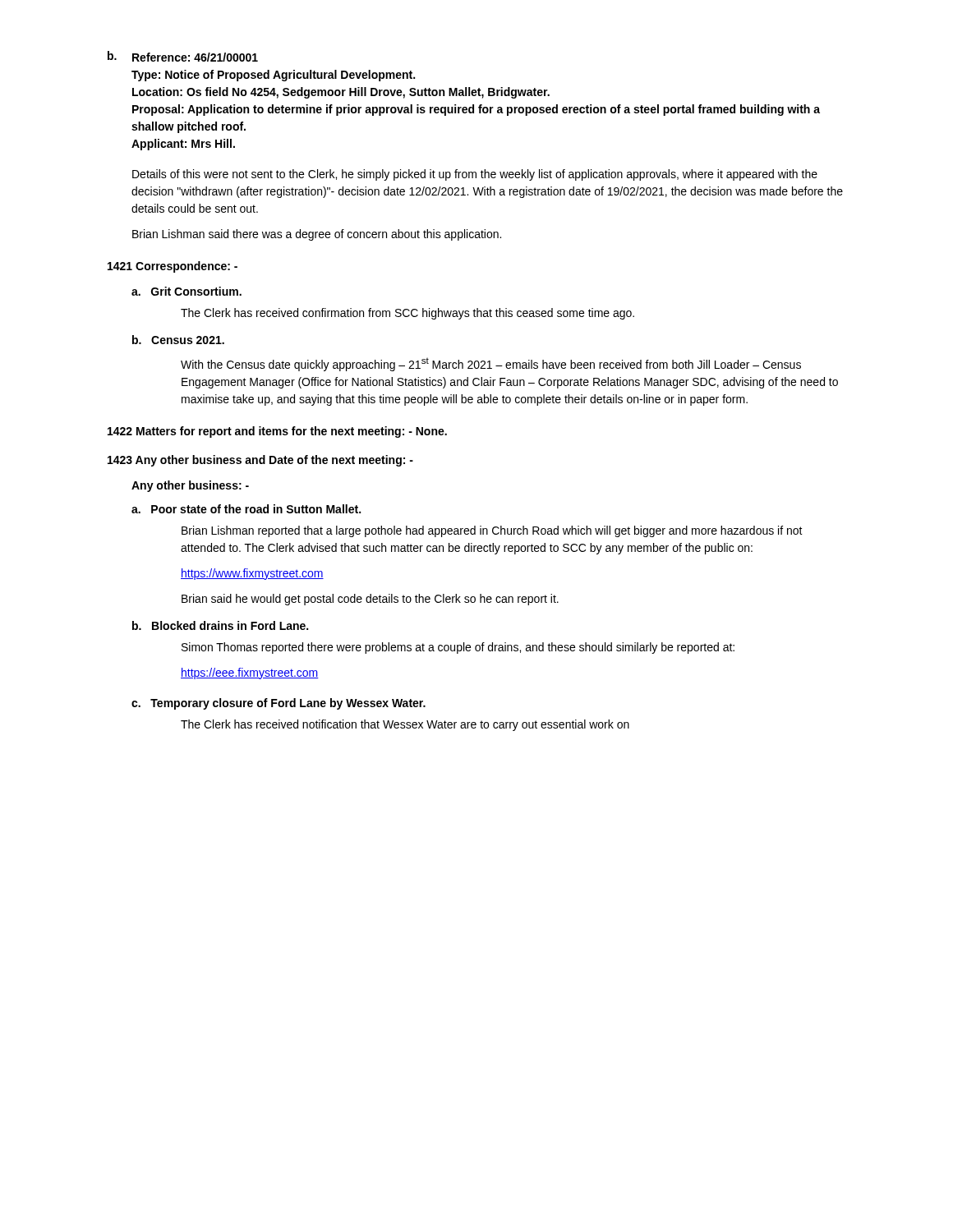Point to the region starting "1421 Correspondence: -"

[172, 266]
